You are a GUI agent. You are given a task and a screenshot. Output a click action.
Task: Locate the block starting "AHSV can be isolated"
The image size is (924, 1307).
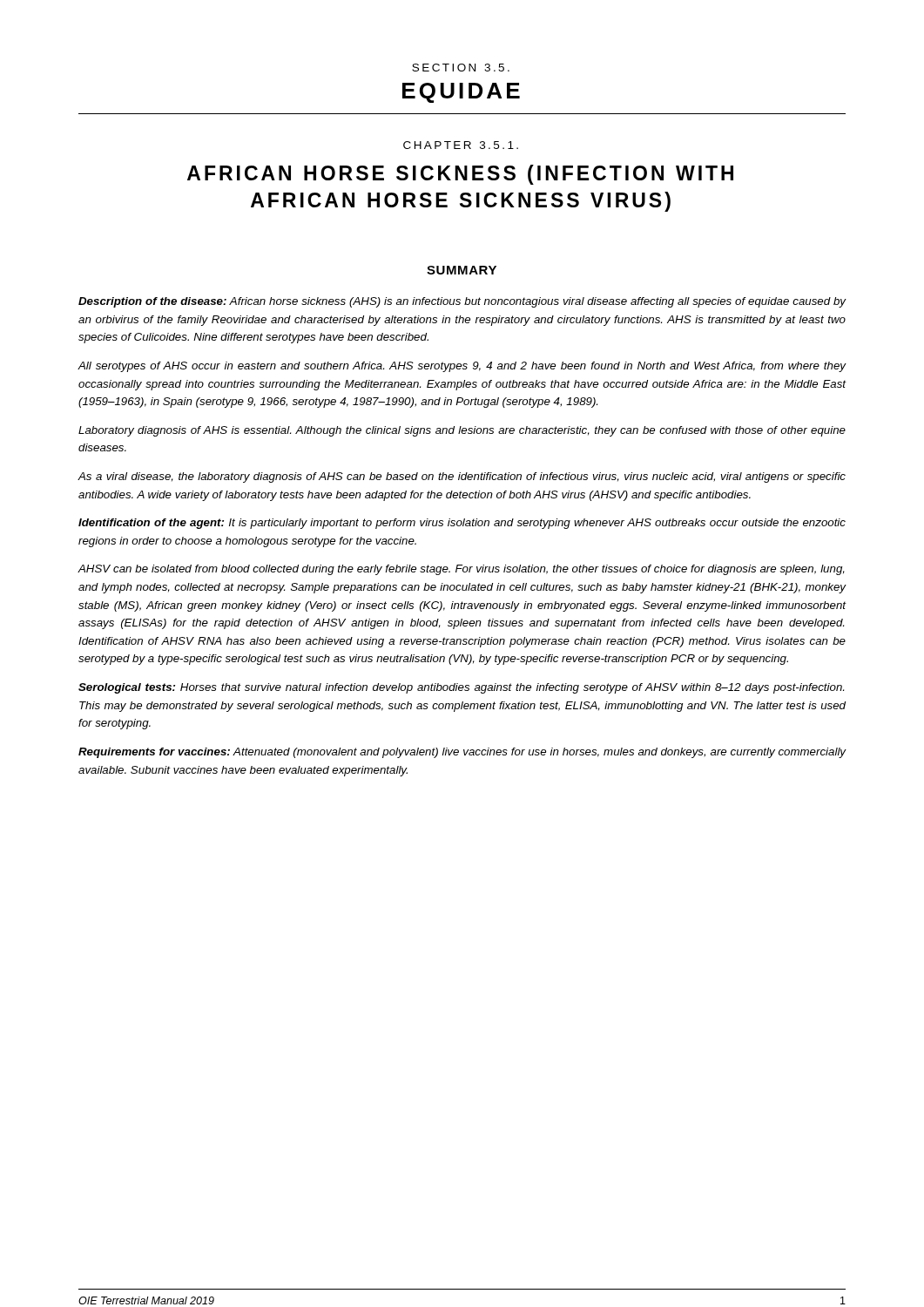coord(462,614)
